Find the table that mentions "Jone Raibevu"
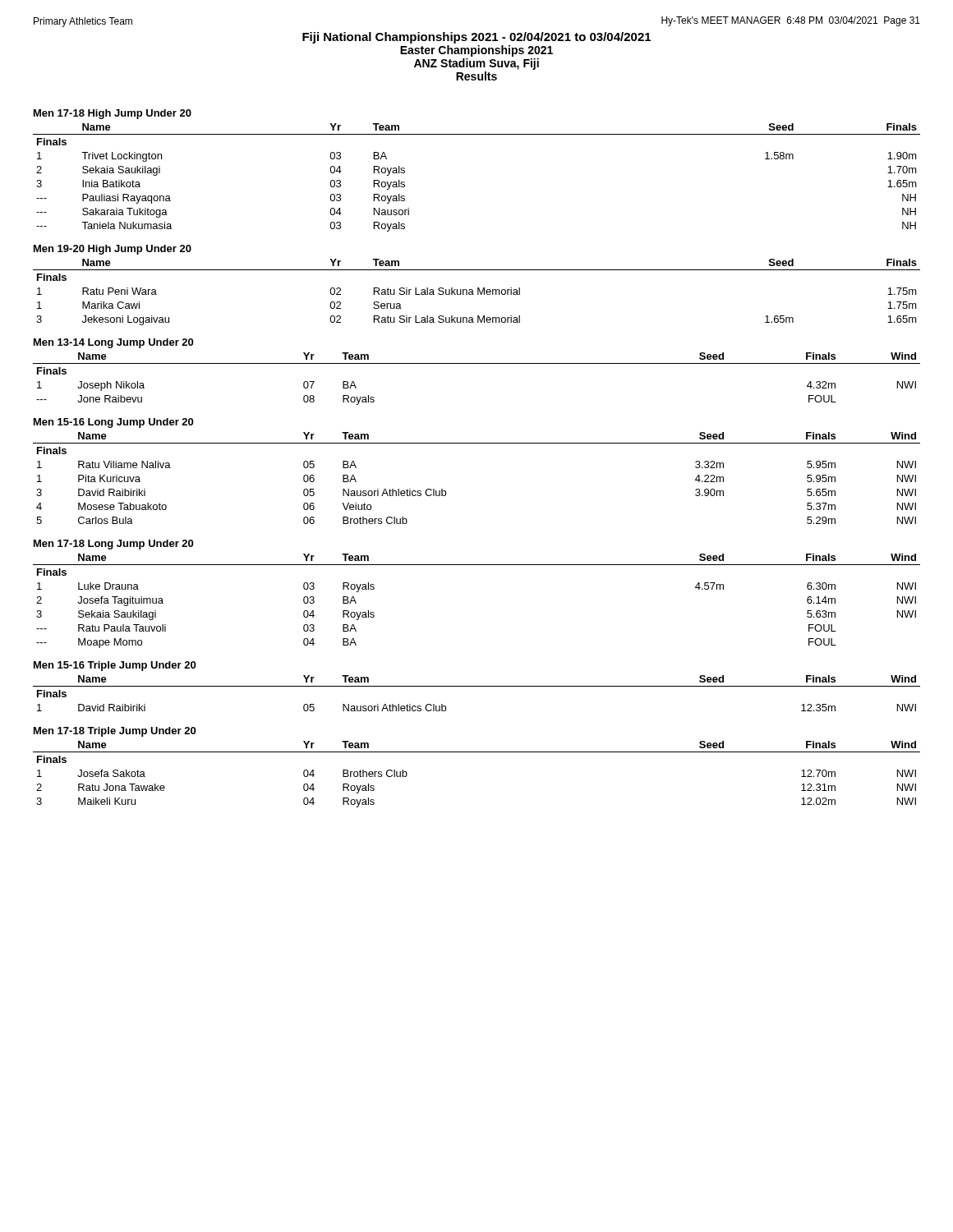 click(476, 377)
